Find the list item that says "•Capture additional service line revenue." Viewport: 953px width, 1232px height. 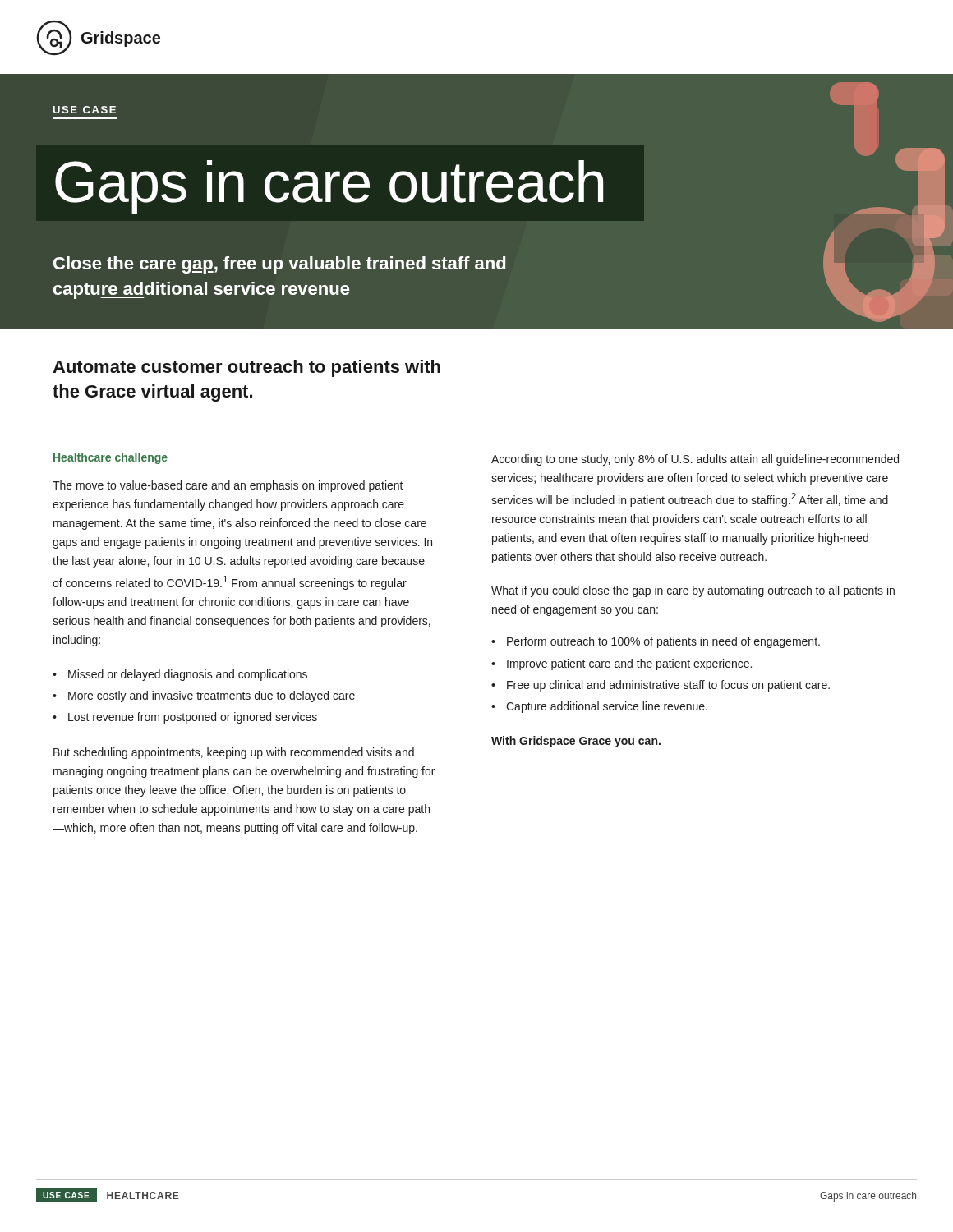point(600,707)
